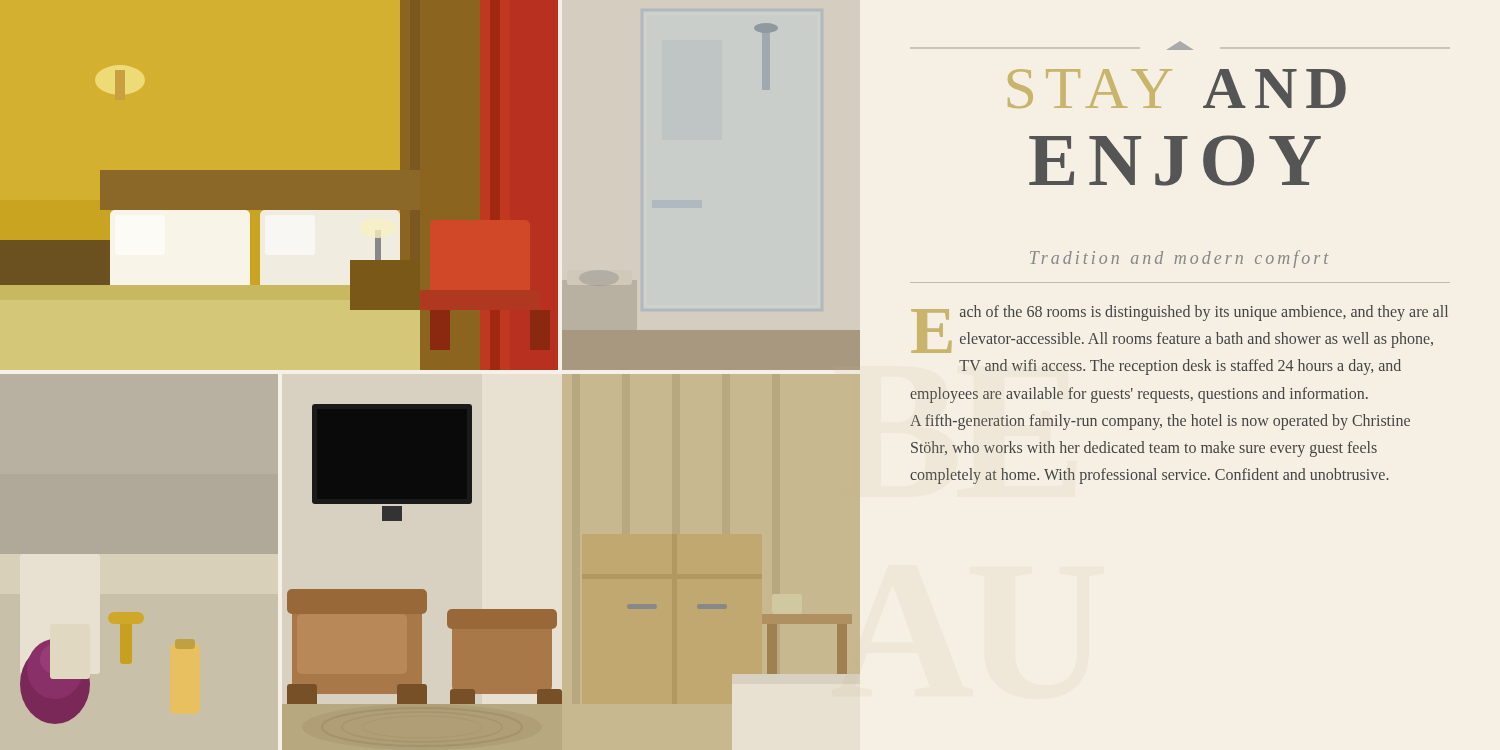Screen dimensions: 750x1500
Task: Find the block on this page that starts "Each of the"
Action: (1179, 391)
